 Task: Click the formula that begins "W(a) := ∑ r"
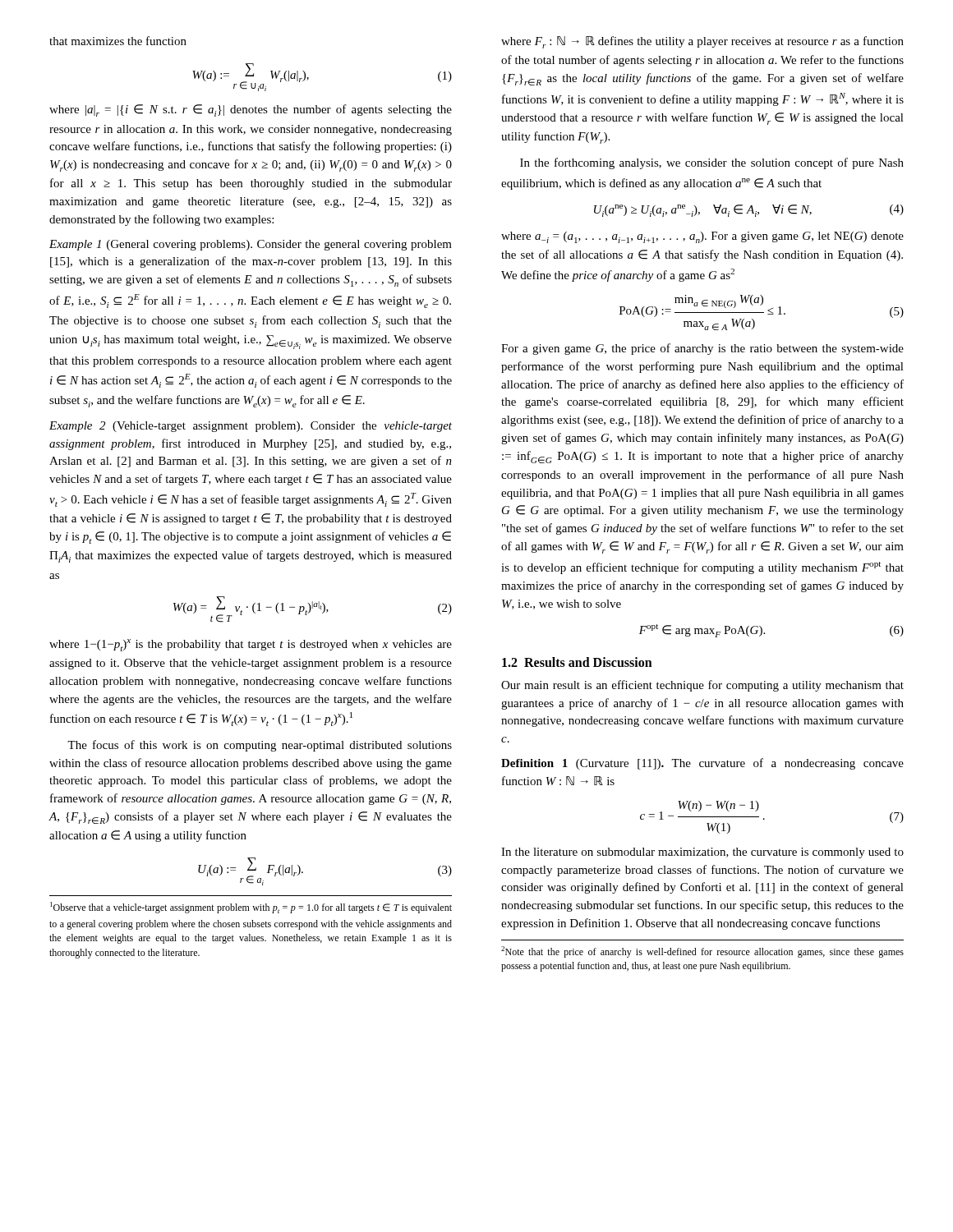(322, 76)
